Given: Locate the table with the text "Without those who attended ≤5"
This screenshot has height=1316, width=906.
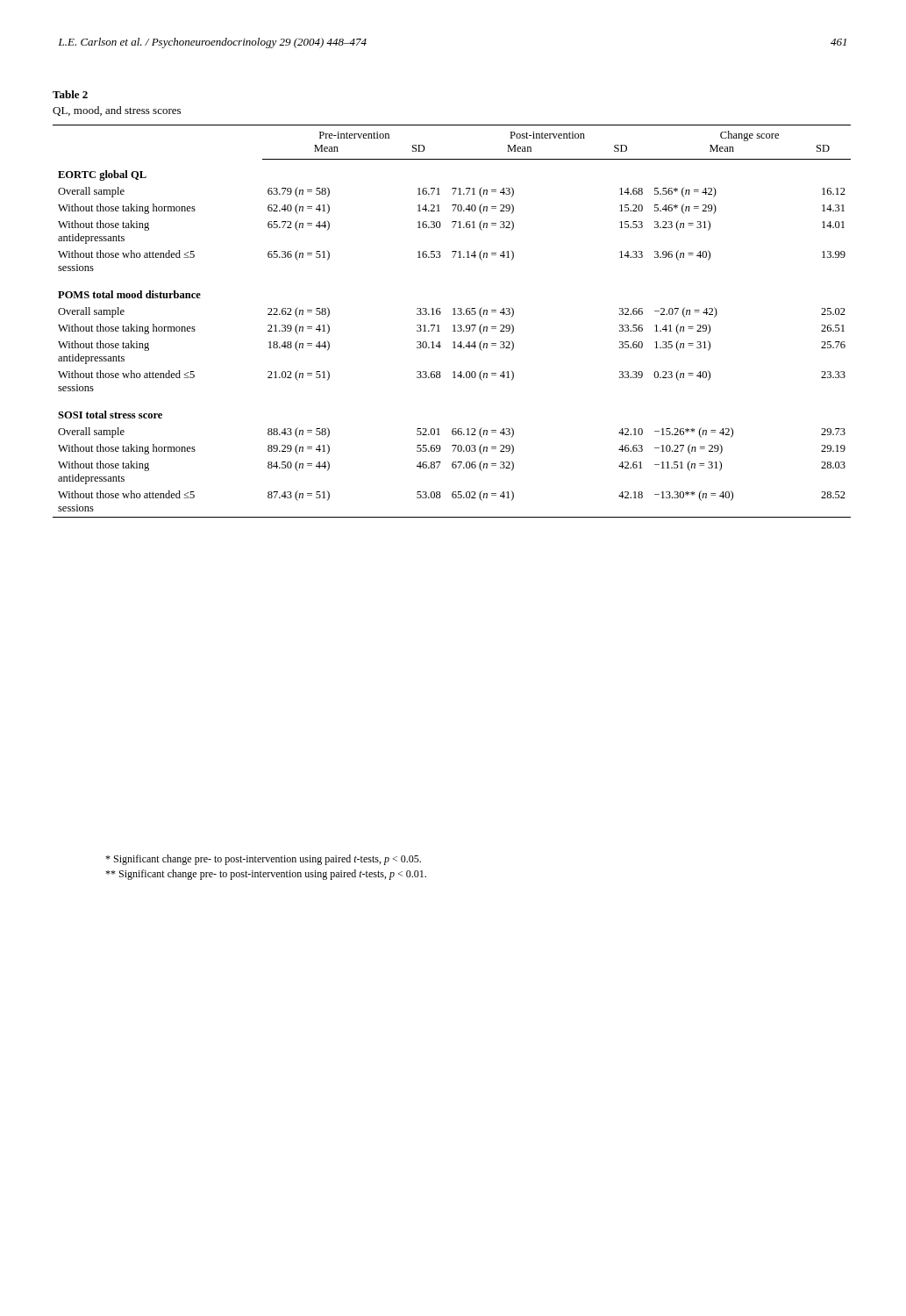Looking at the screenshot, I should [x=452, y=321].
